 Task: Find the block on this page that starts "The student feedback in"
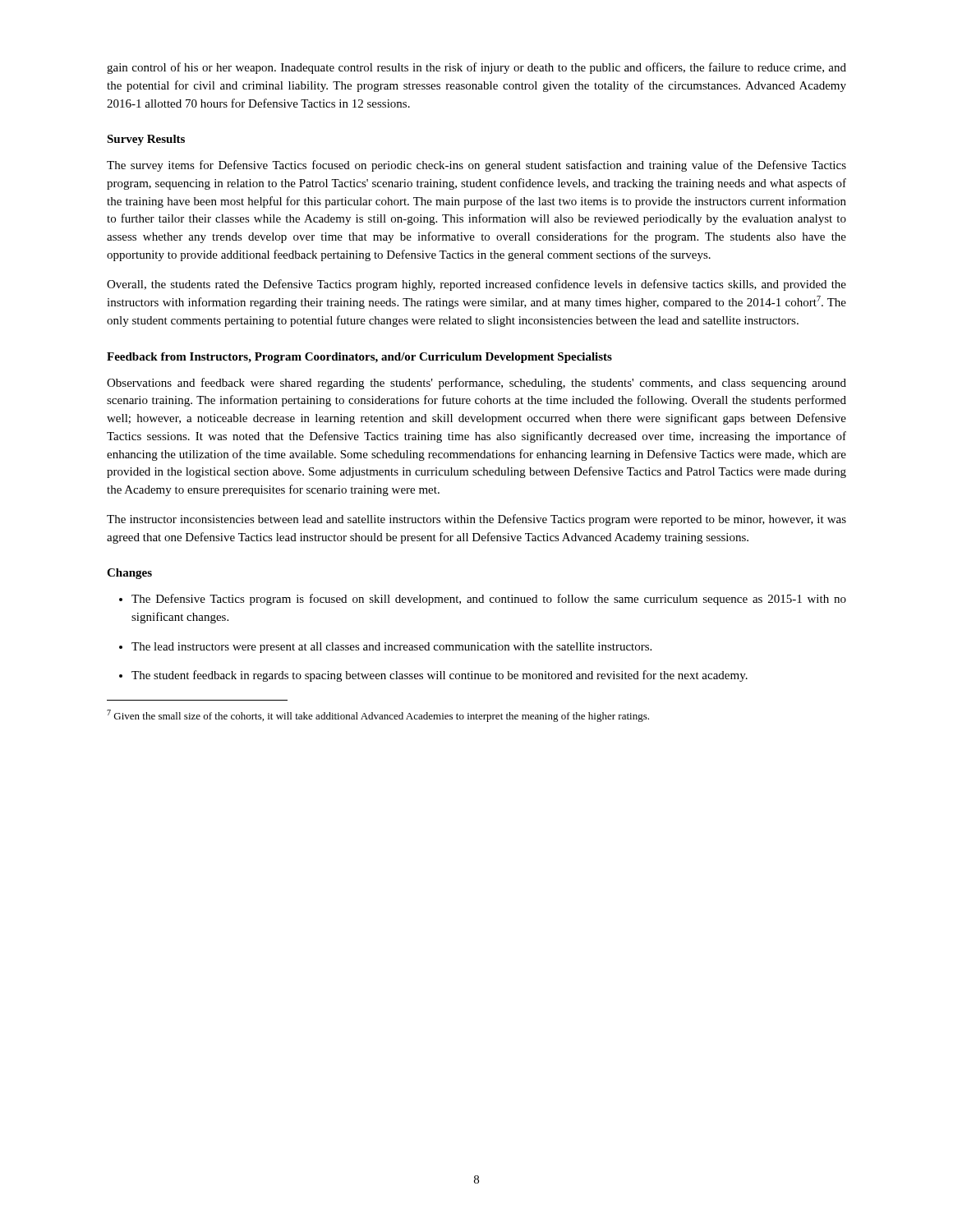pyautogui.click(x=489, y=676)
